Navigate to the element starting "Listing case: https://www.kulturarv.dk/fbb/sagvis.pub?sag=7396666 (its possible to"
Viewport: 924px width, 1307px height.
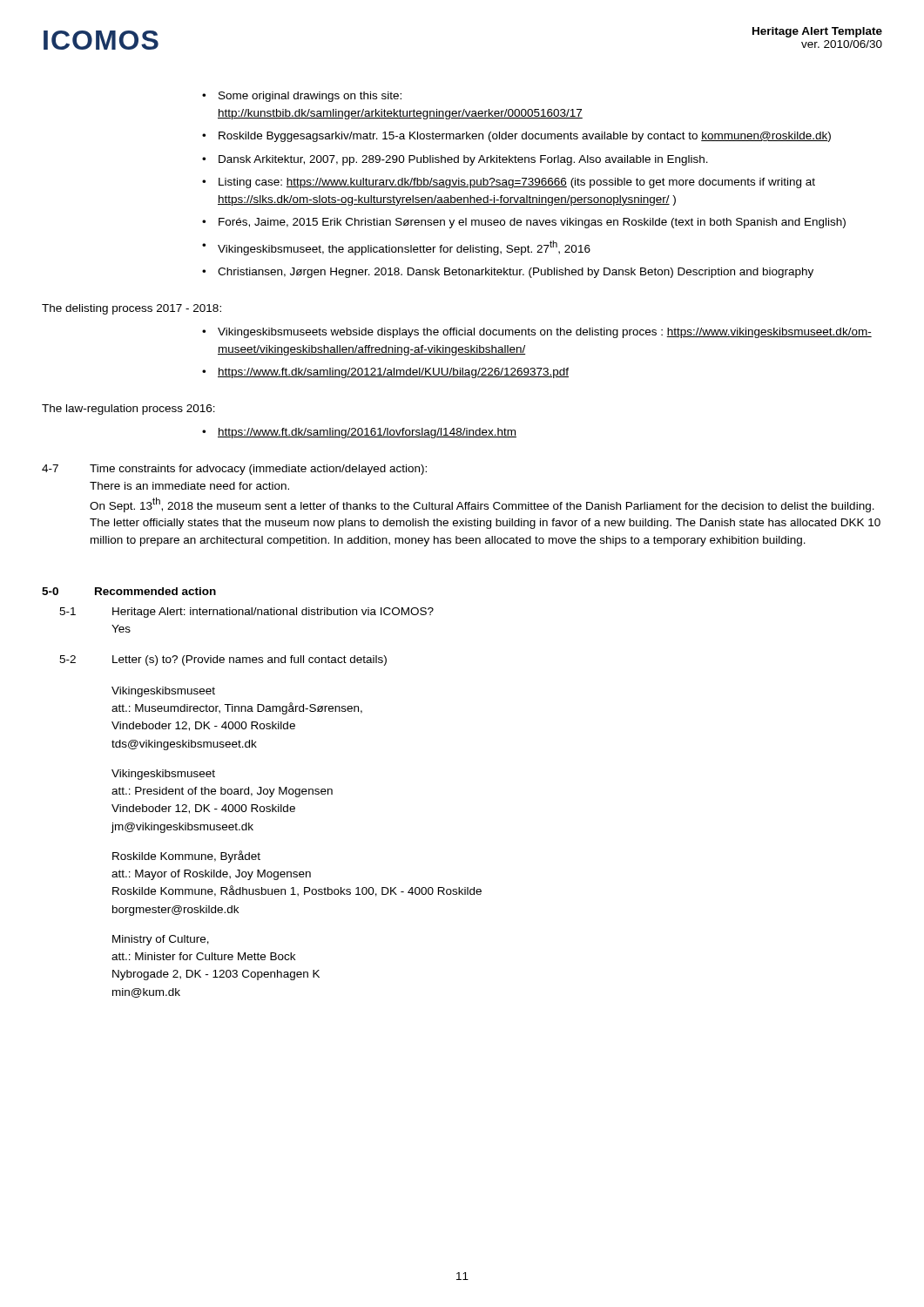coord(516,190)
